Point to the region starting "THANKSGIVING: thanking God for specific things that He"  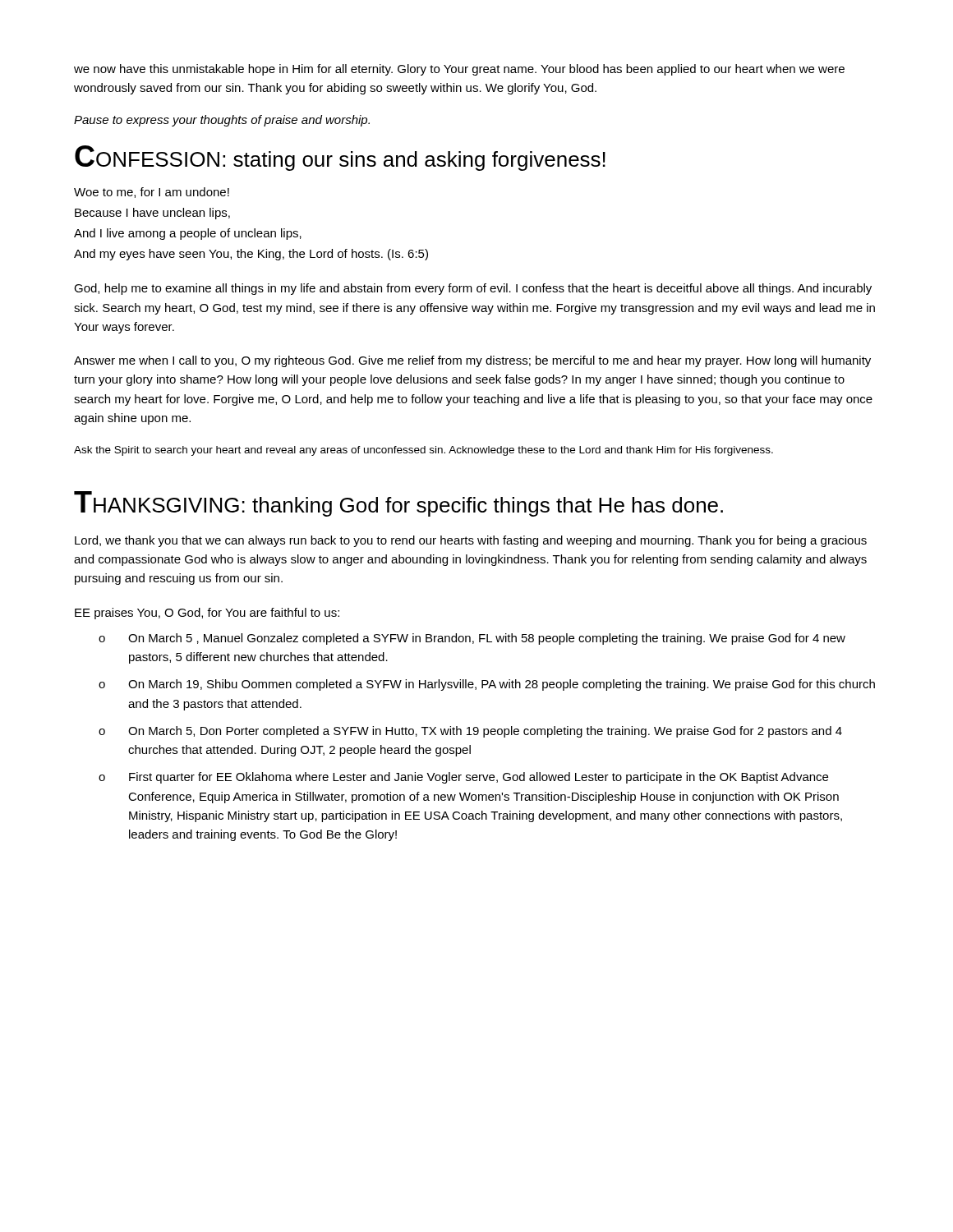(x=399, y=502)
